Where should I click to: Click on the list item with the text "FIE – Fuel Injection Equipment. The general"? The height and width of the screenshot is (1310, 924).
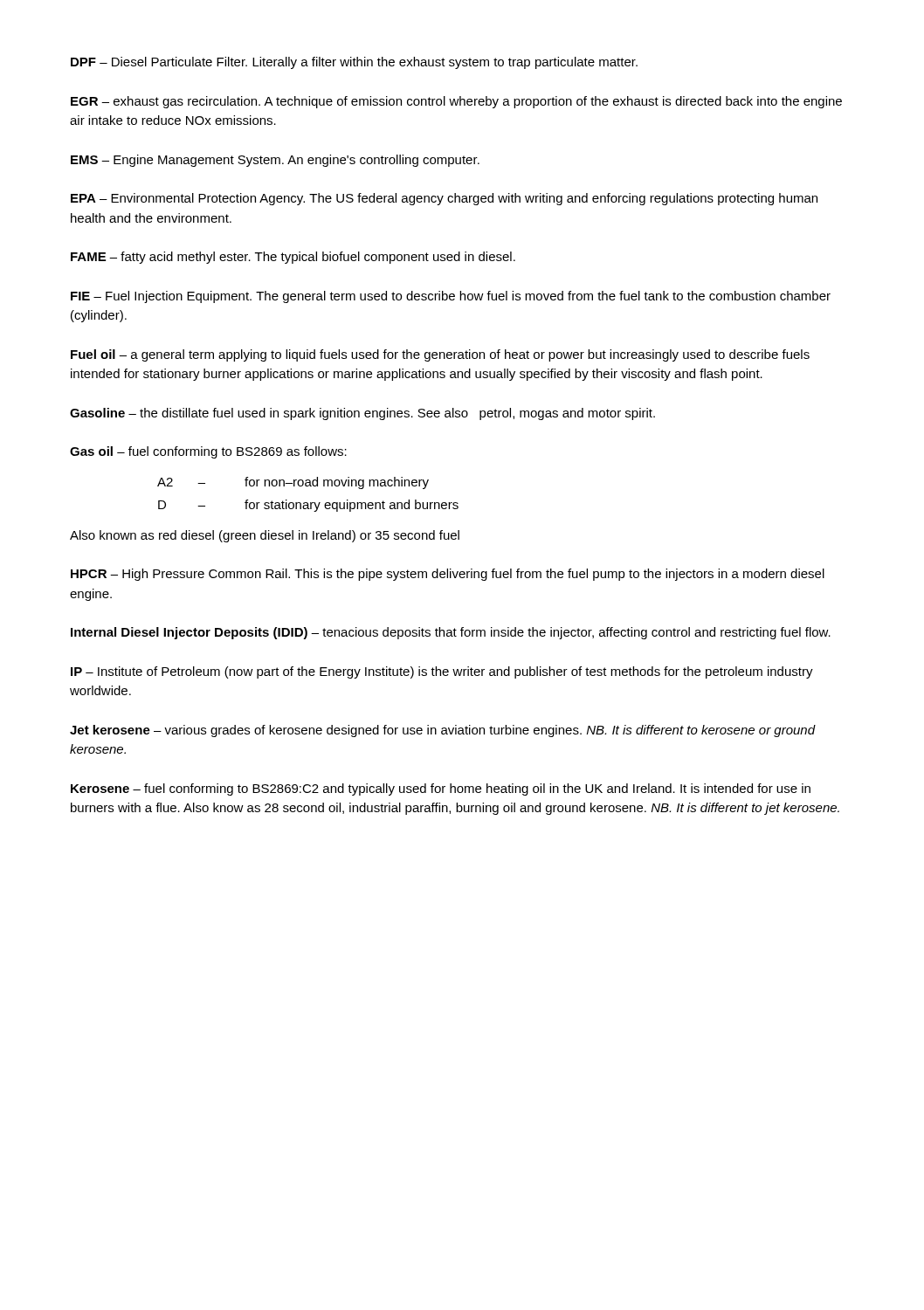point(462,306)
